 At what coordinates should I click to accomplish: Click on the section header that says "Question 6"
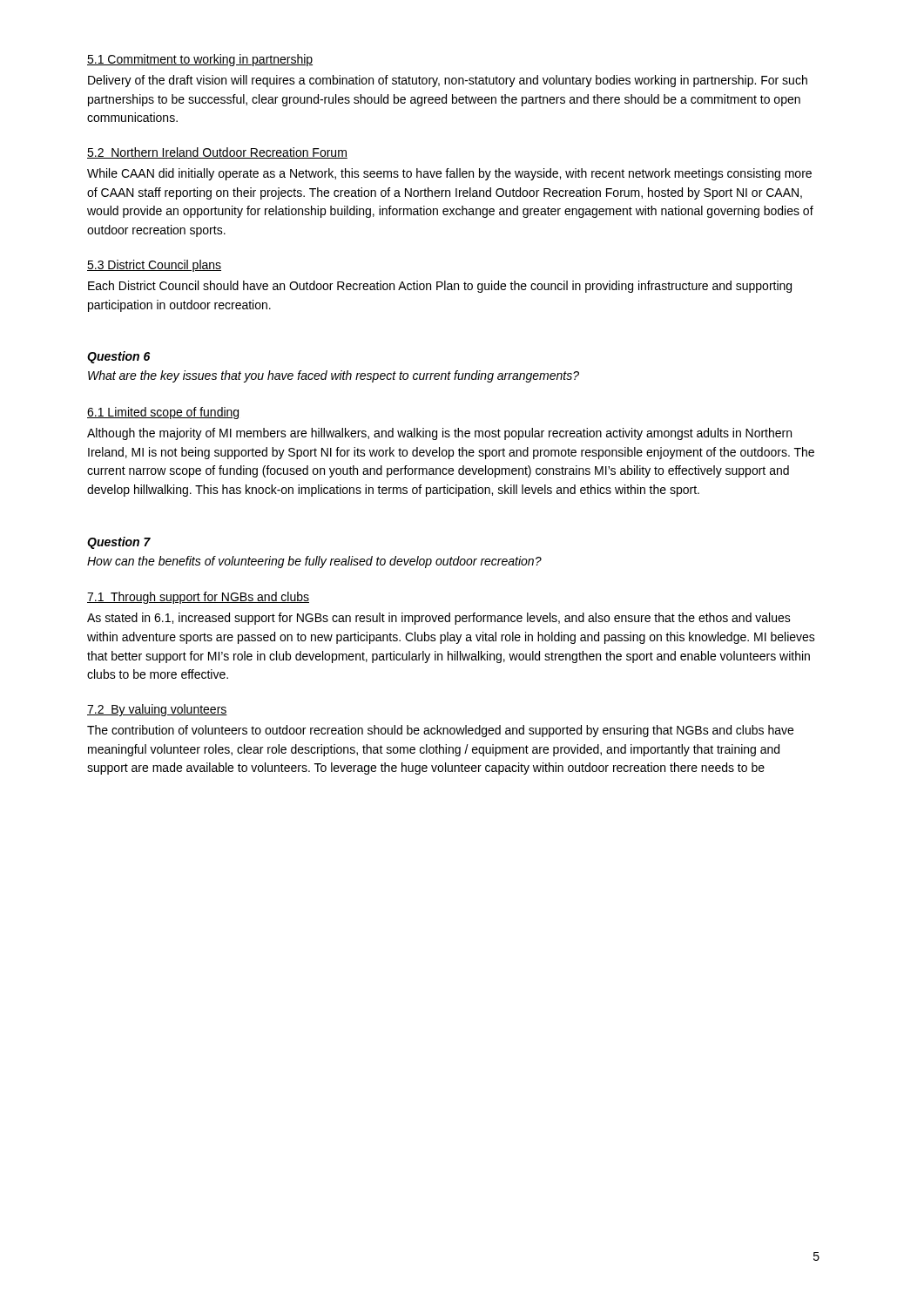[x=119, y=357]
